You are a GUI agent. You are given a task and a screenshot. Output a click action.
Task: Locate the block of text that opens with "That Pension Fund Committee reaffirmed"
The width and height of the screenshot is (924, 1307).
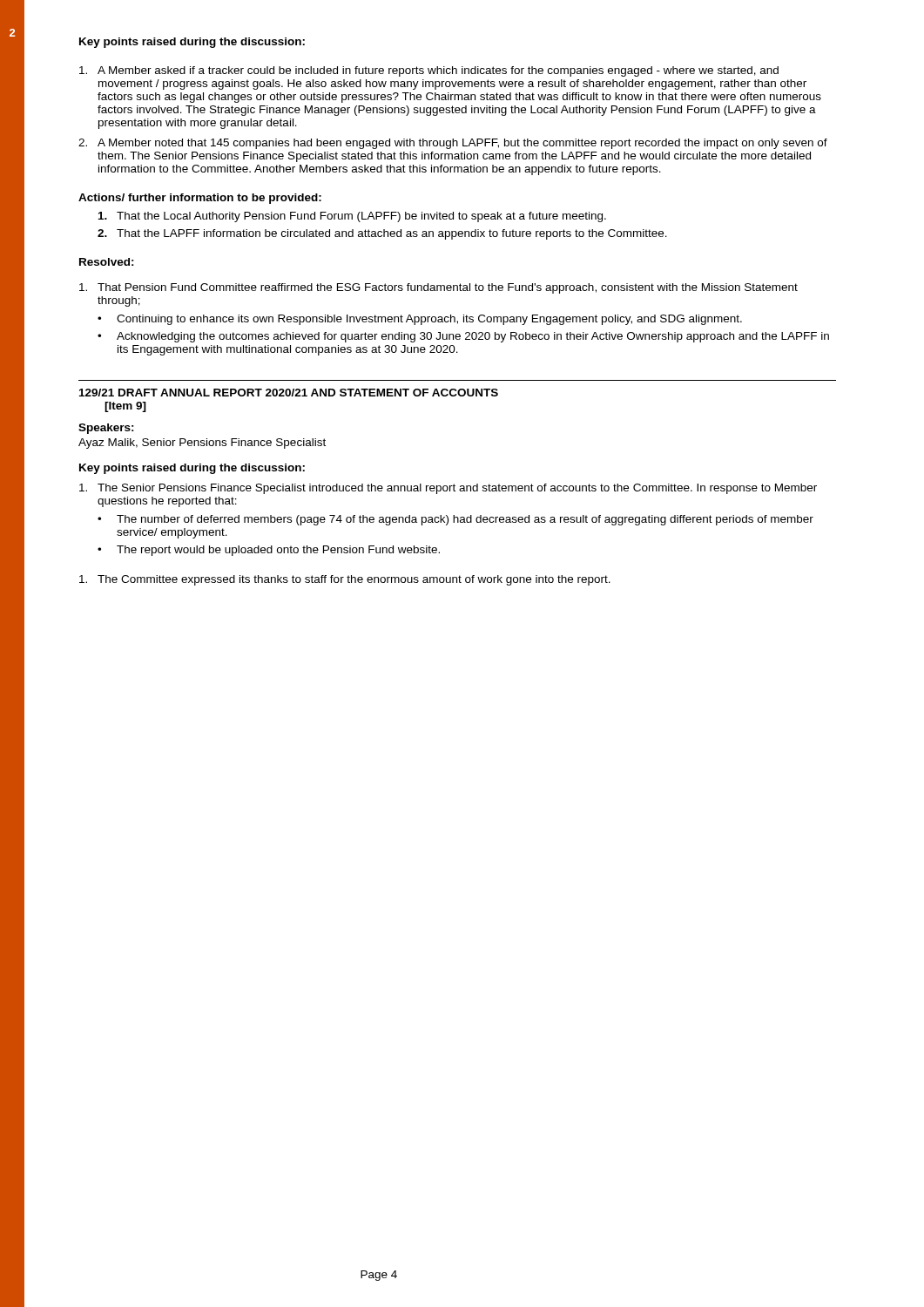coord(457,324)
